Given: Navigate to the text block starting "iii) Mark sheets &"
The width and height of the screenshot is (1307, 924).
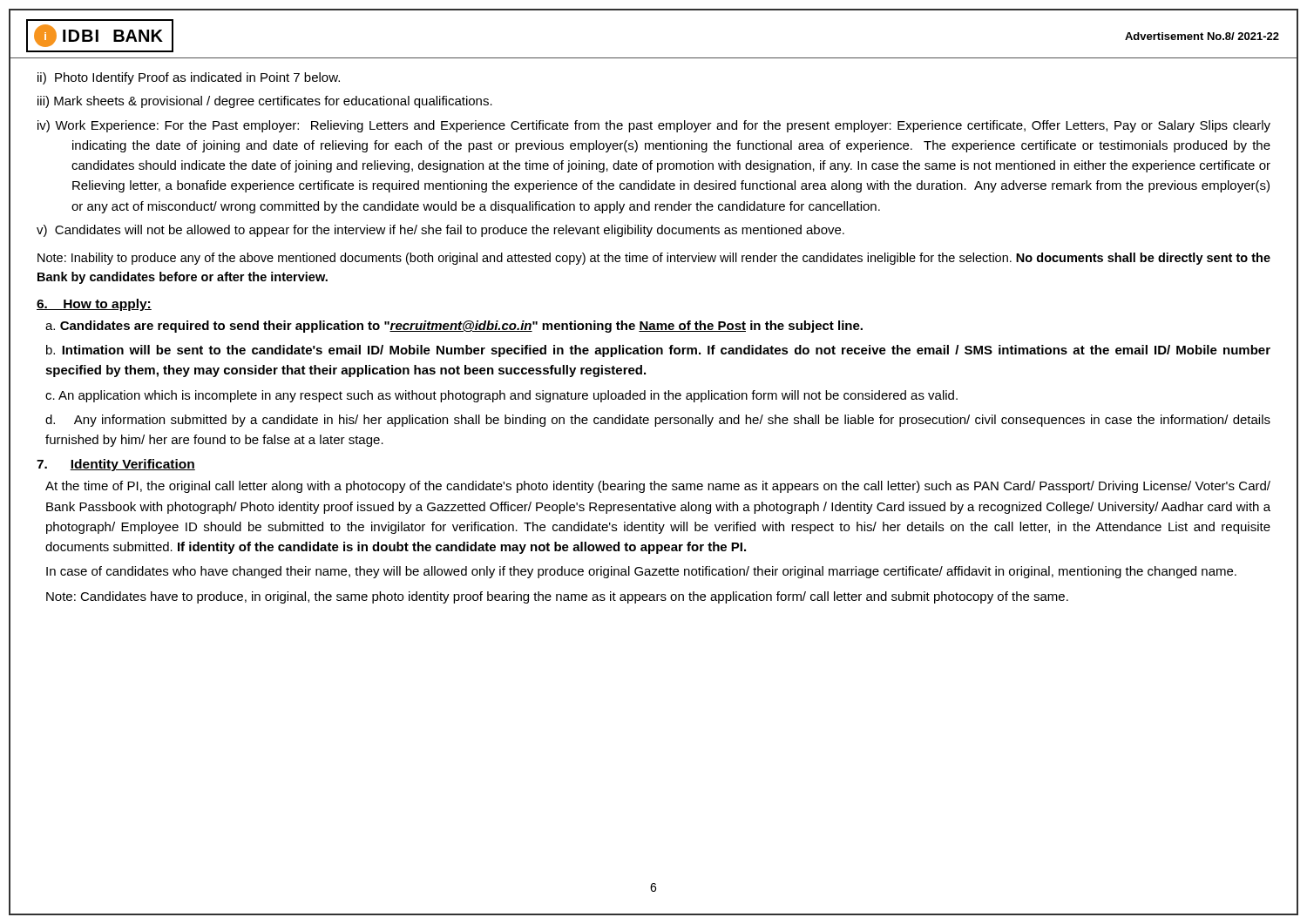Looking at the screenshot, I should 265,101.
